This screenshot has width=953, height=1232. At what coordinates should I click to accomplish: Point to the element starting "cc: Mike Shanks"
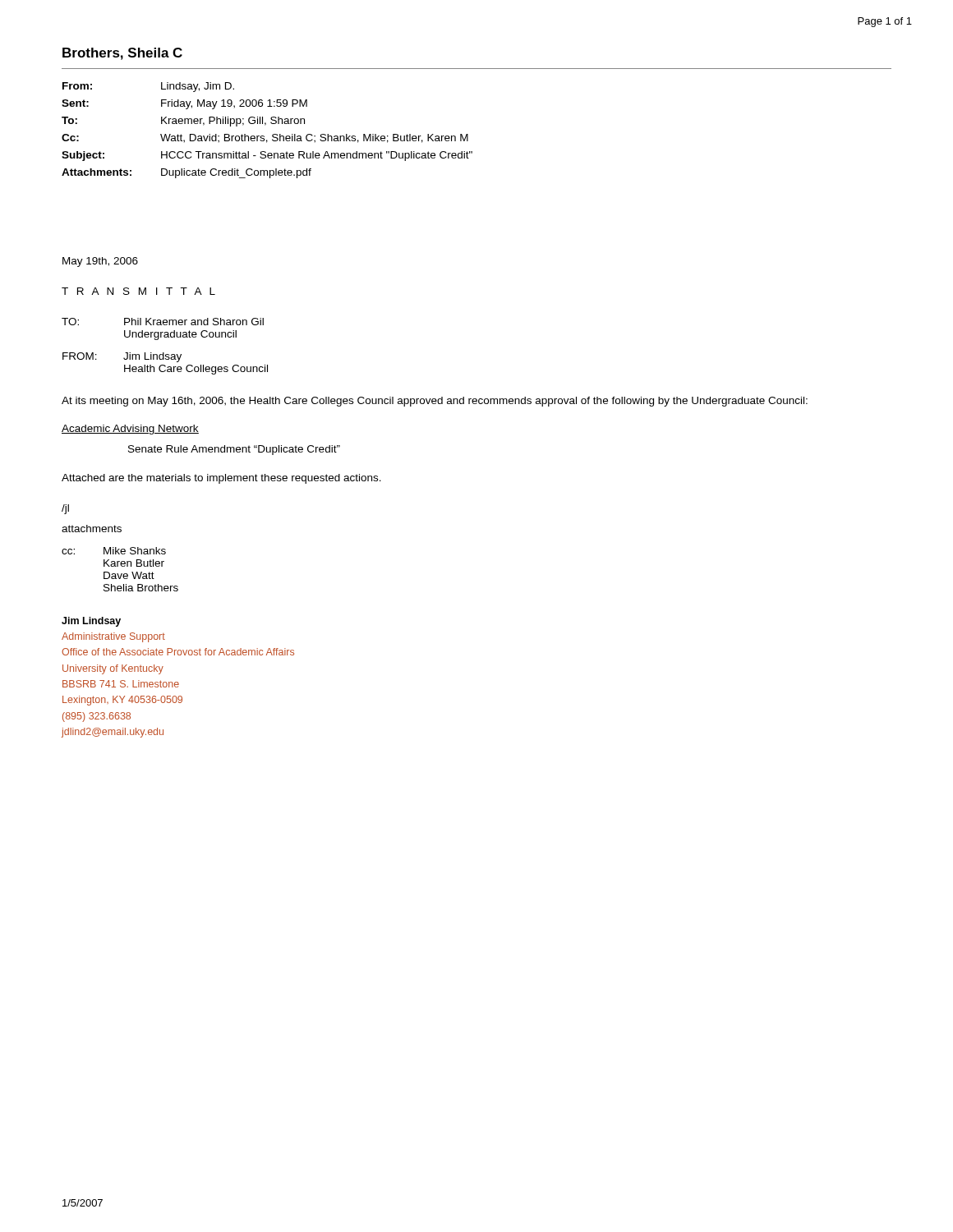point(114,551)
